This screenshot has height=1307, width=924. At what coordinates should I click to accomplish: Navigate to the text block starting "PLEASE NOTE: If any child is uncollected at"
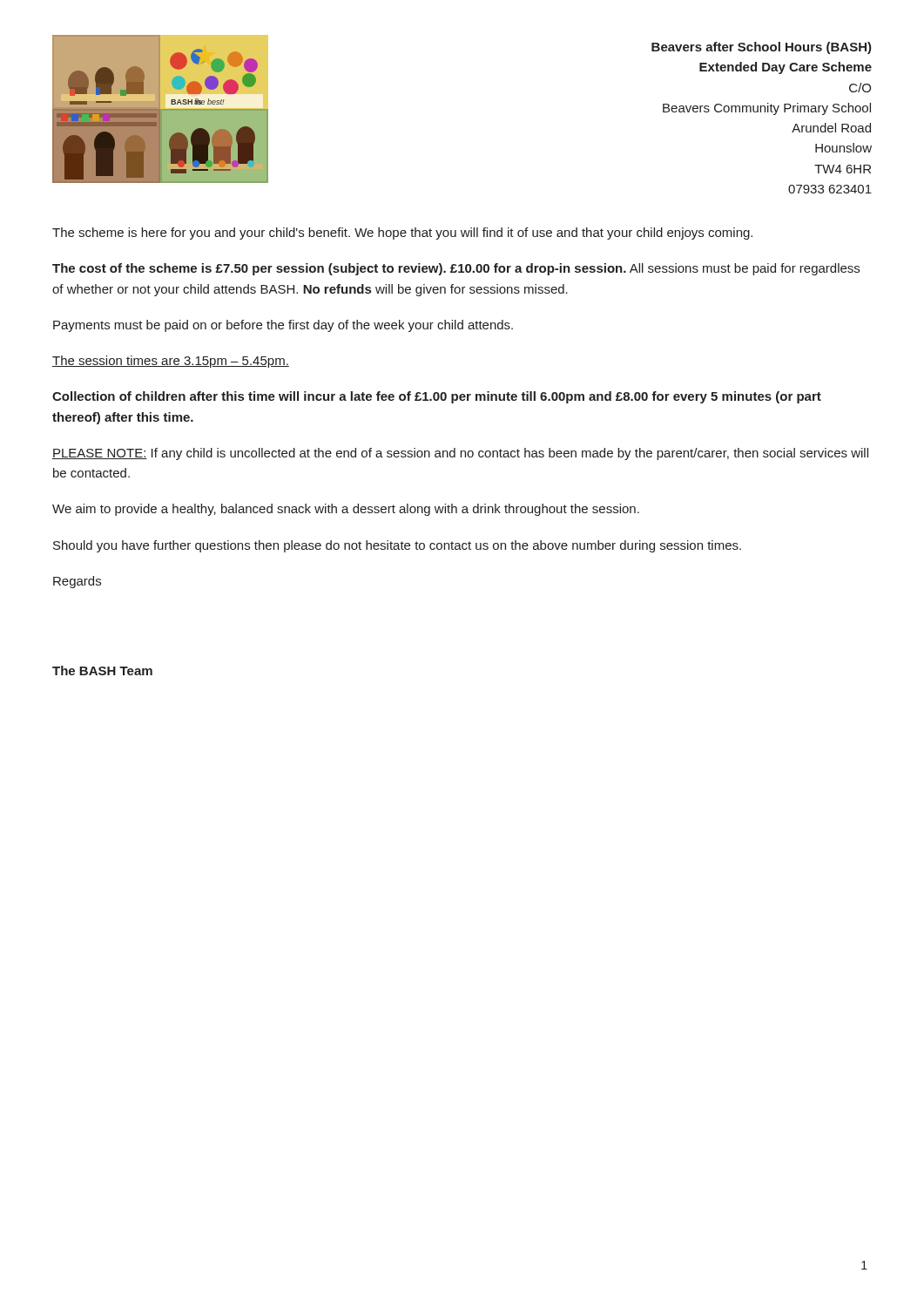[462, 463]
